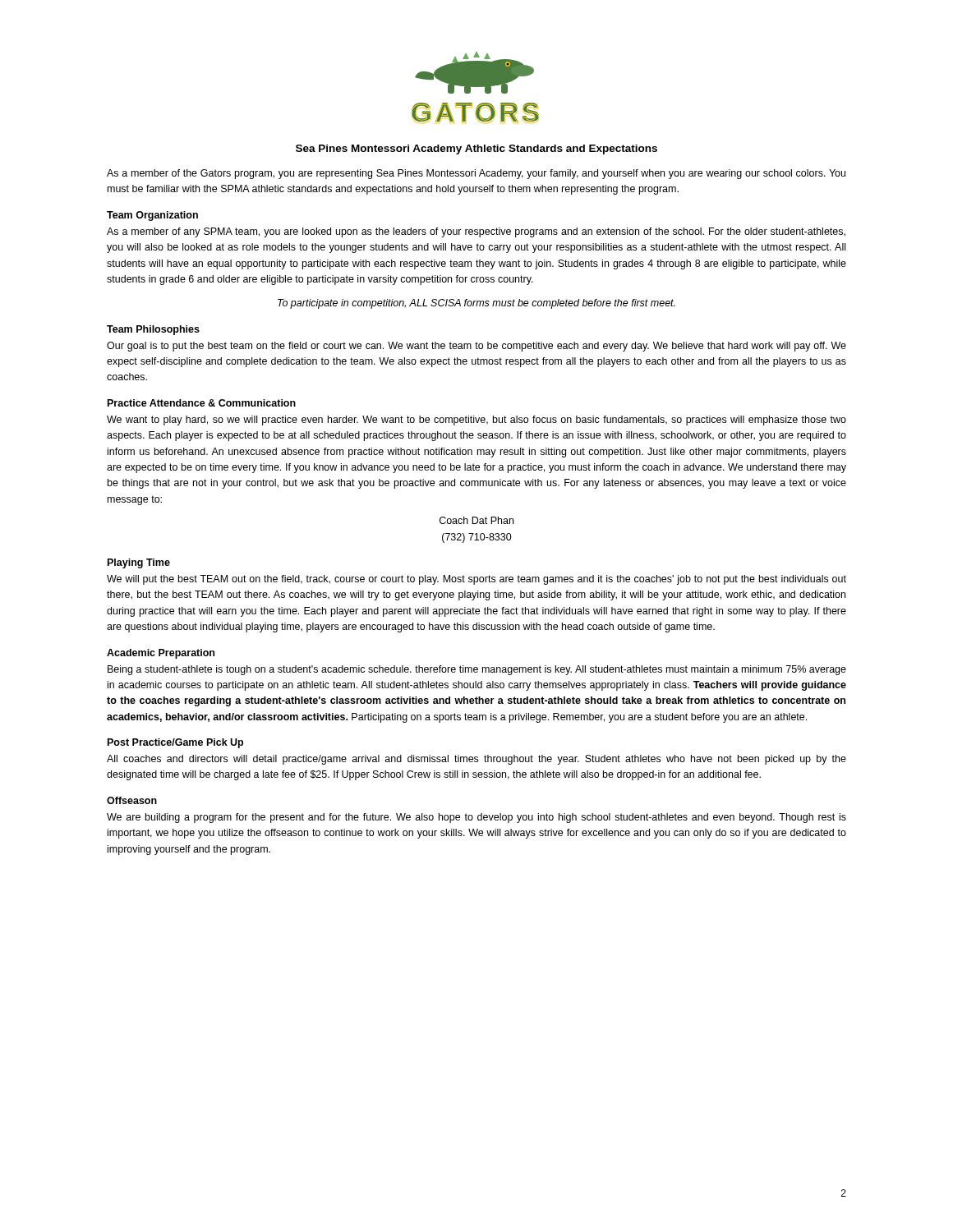Navigate to the text starting "Our goal is to put the"
Screen dimensions: 1232x953
pyautogui.click(x=476, y=361)
